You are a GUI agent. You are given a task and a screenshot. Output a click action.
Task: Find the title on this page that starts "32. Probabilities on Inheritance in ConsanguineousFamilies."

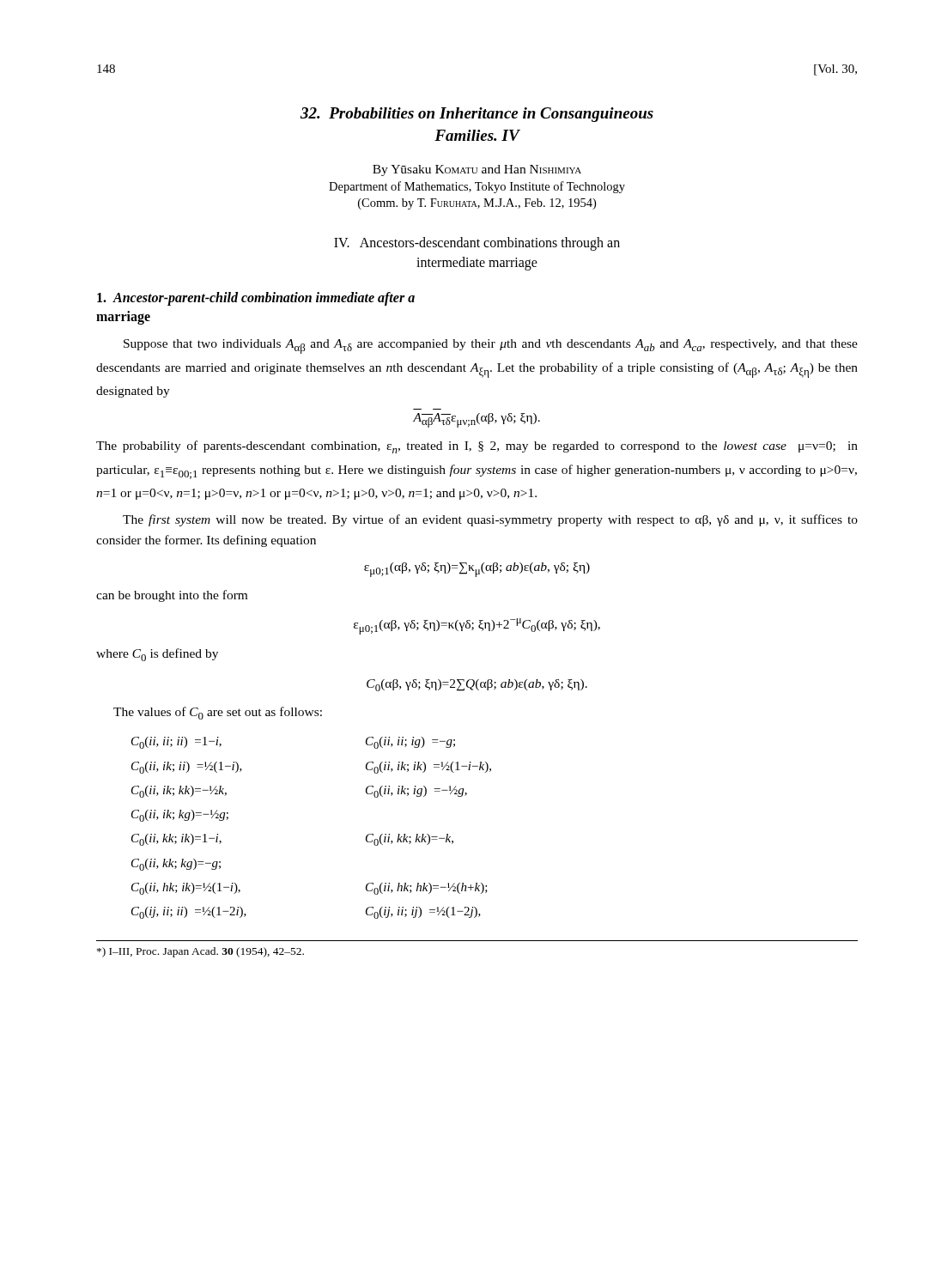click(x=477, y=124)
